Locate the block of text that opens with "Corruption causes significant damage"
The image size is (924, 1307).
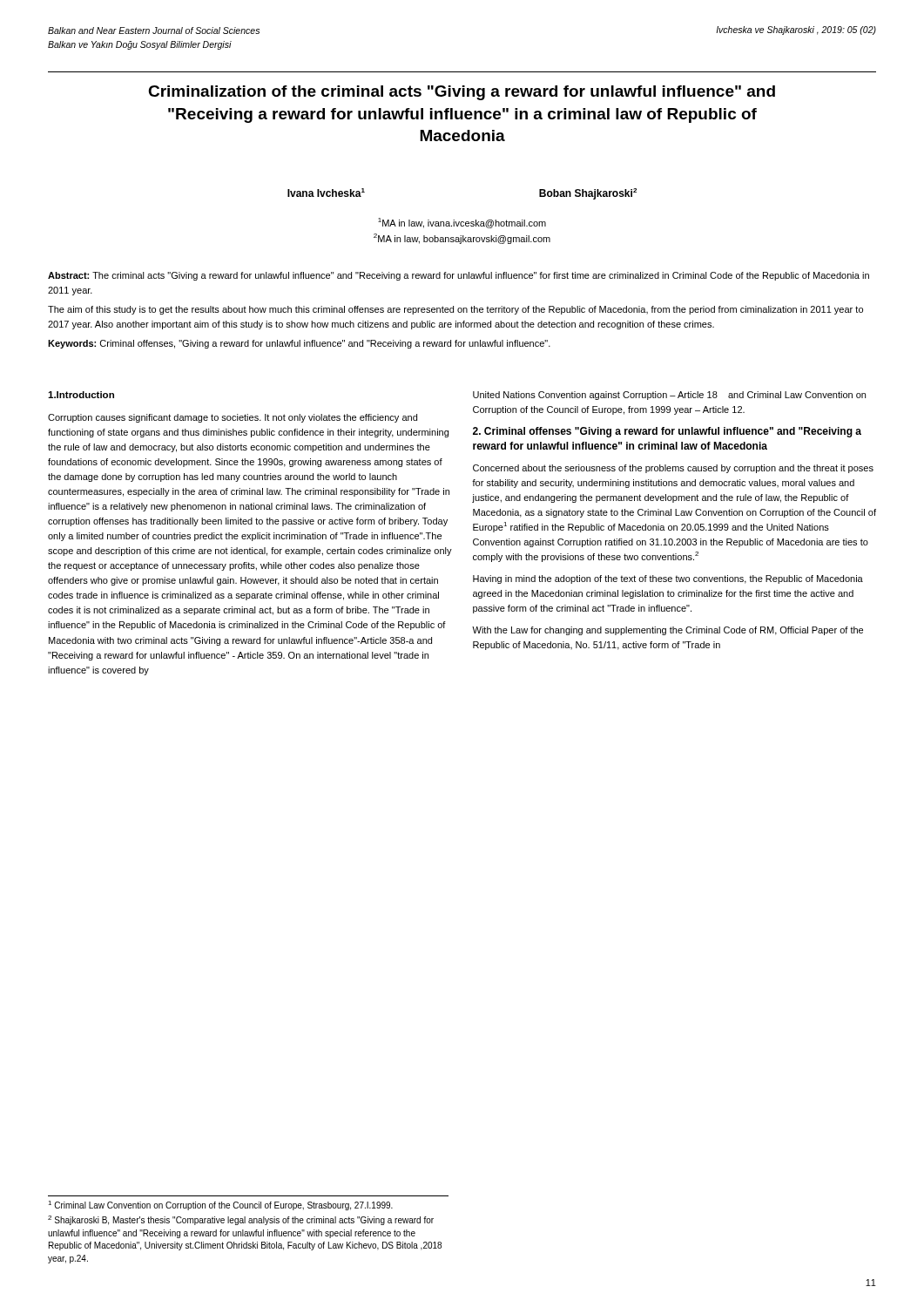250,544
